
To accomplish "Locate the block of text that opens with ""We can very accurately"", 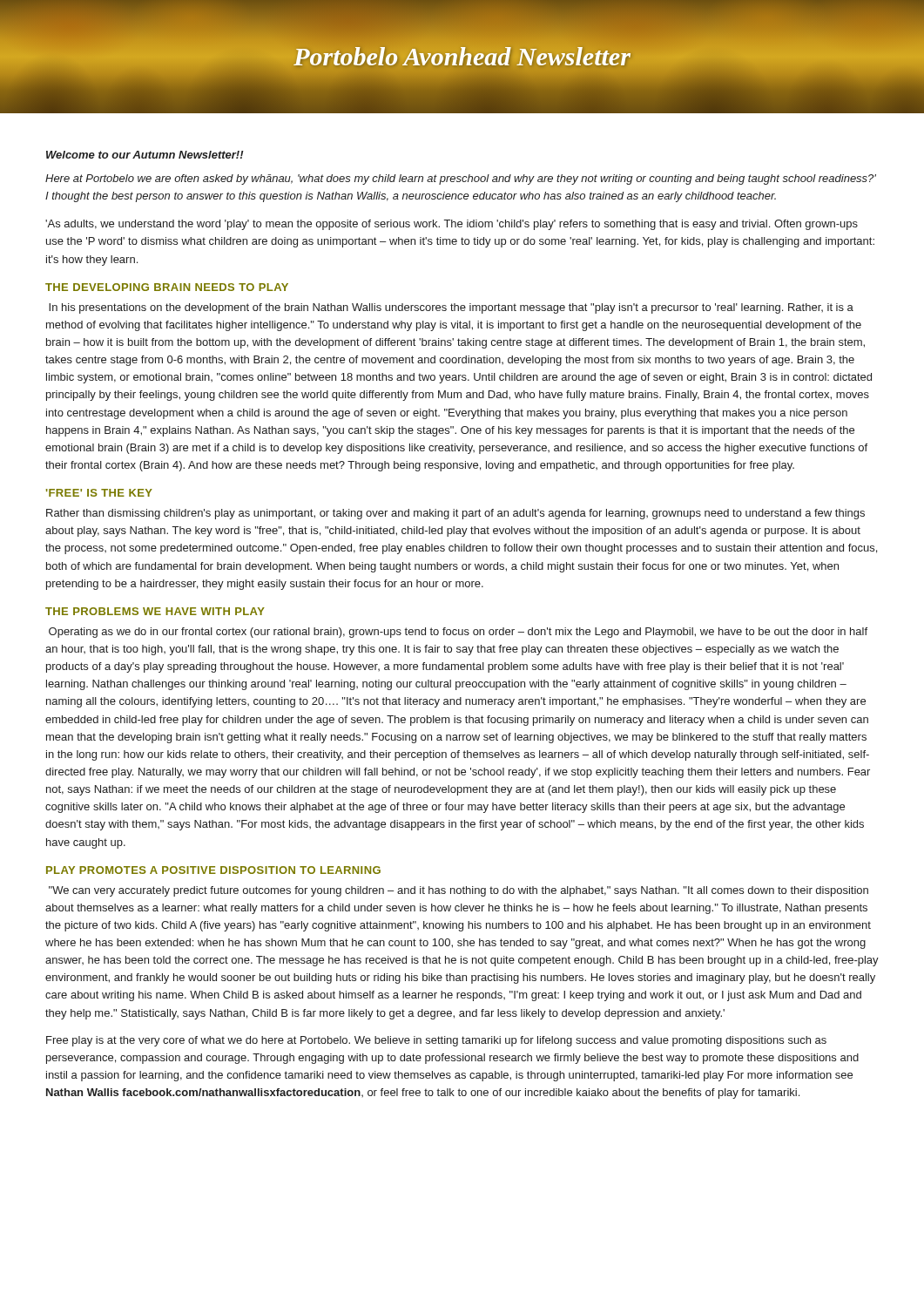I will (x=462, y=951).
